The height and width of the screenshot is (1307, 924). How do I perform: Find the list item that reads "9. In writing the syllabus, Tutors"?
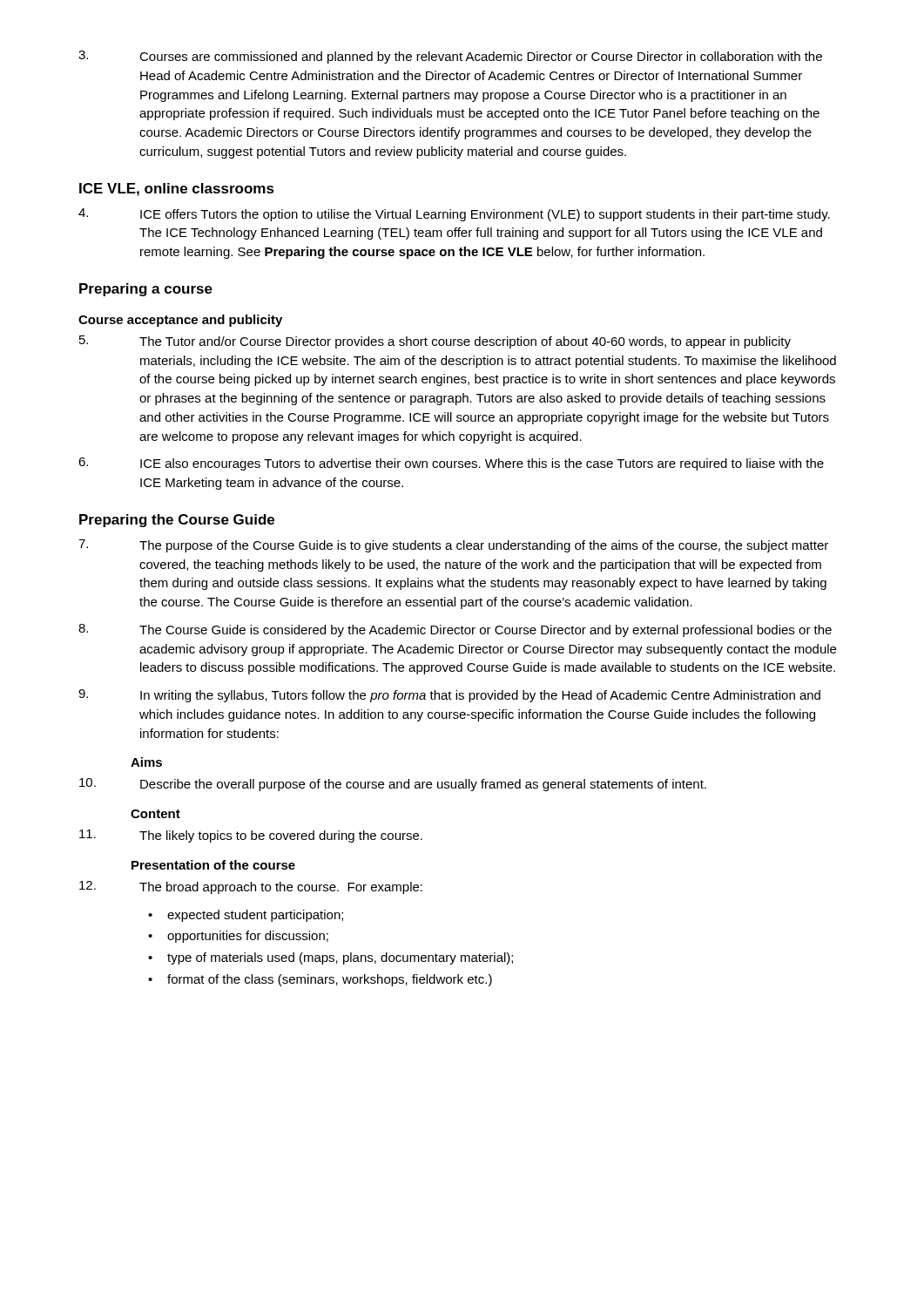(462, 714)
